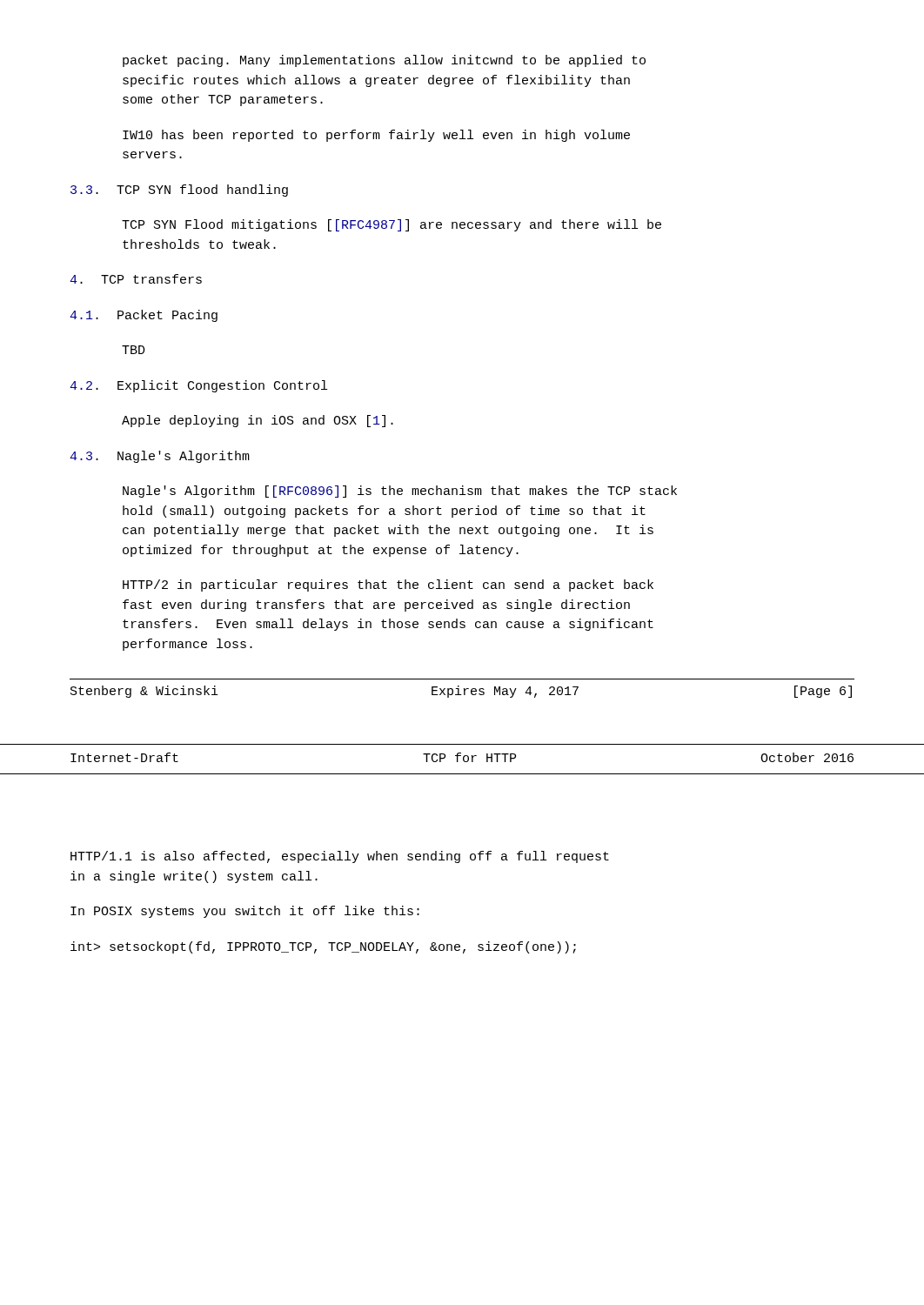This screenshot has width=924, height=1305.
Task: Point to the region starting "packet pacing. Many implementations"
Action: [488, 82]
